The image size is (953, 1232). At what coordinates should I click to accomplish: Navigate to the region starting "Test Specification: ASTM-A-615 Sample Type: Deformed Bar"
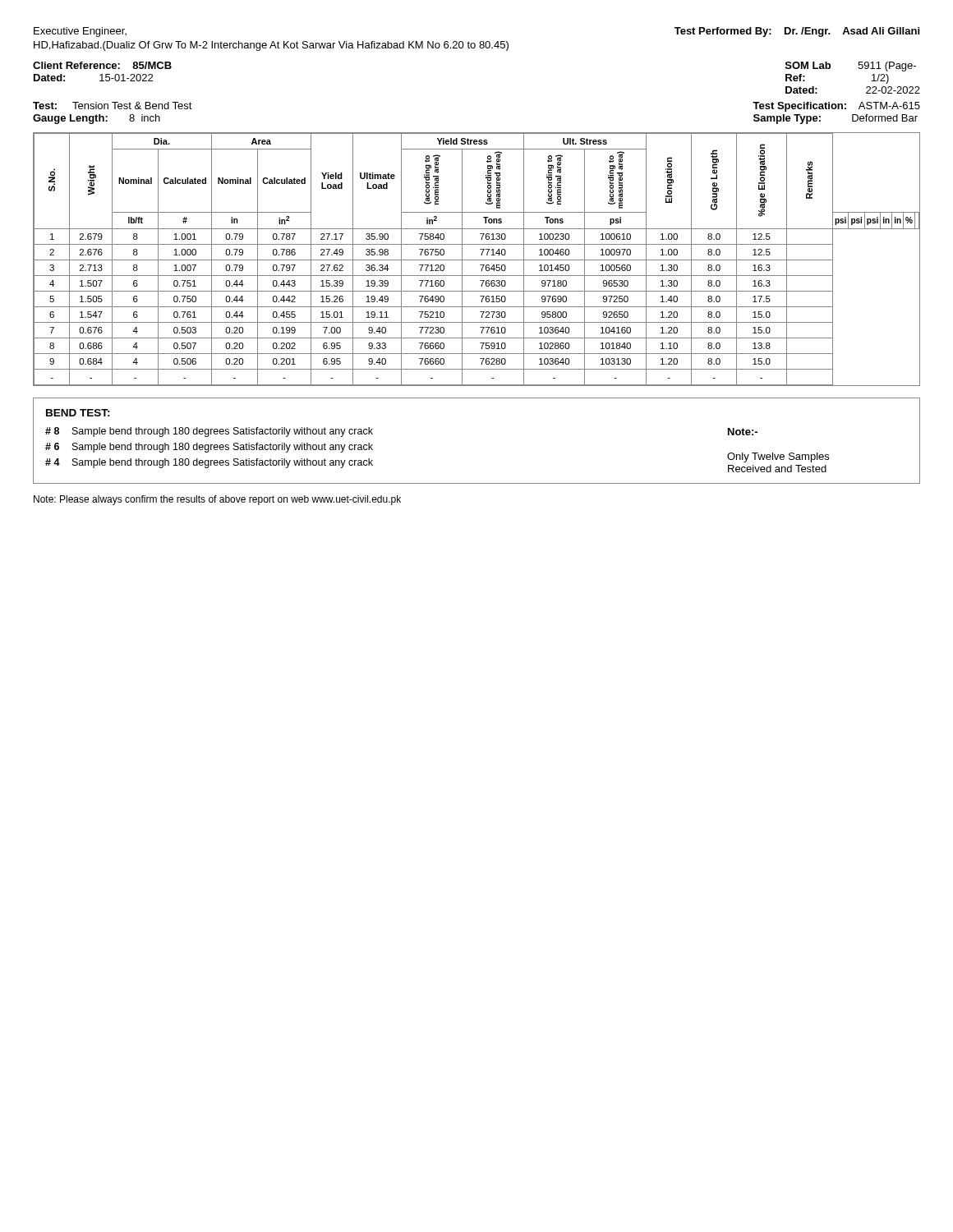tap(837, 112)
